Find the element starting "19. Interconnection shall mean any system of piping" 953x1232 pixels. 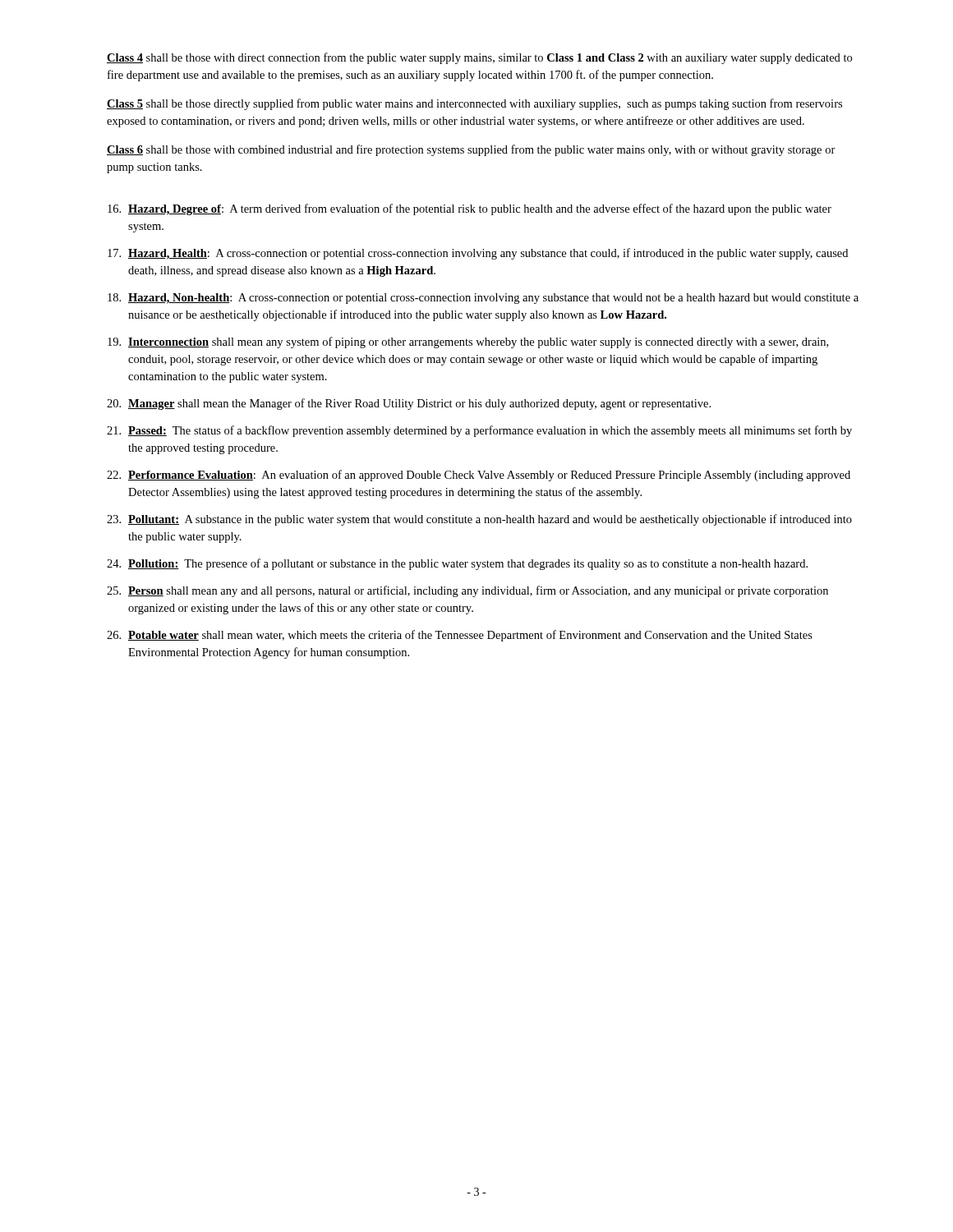point(476,359)
